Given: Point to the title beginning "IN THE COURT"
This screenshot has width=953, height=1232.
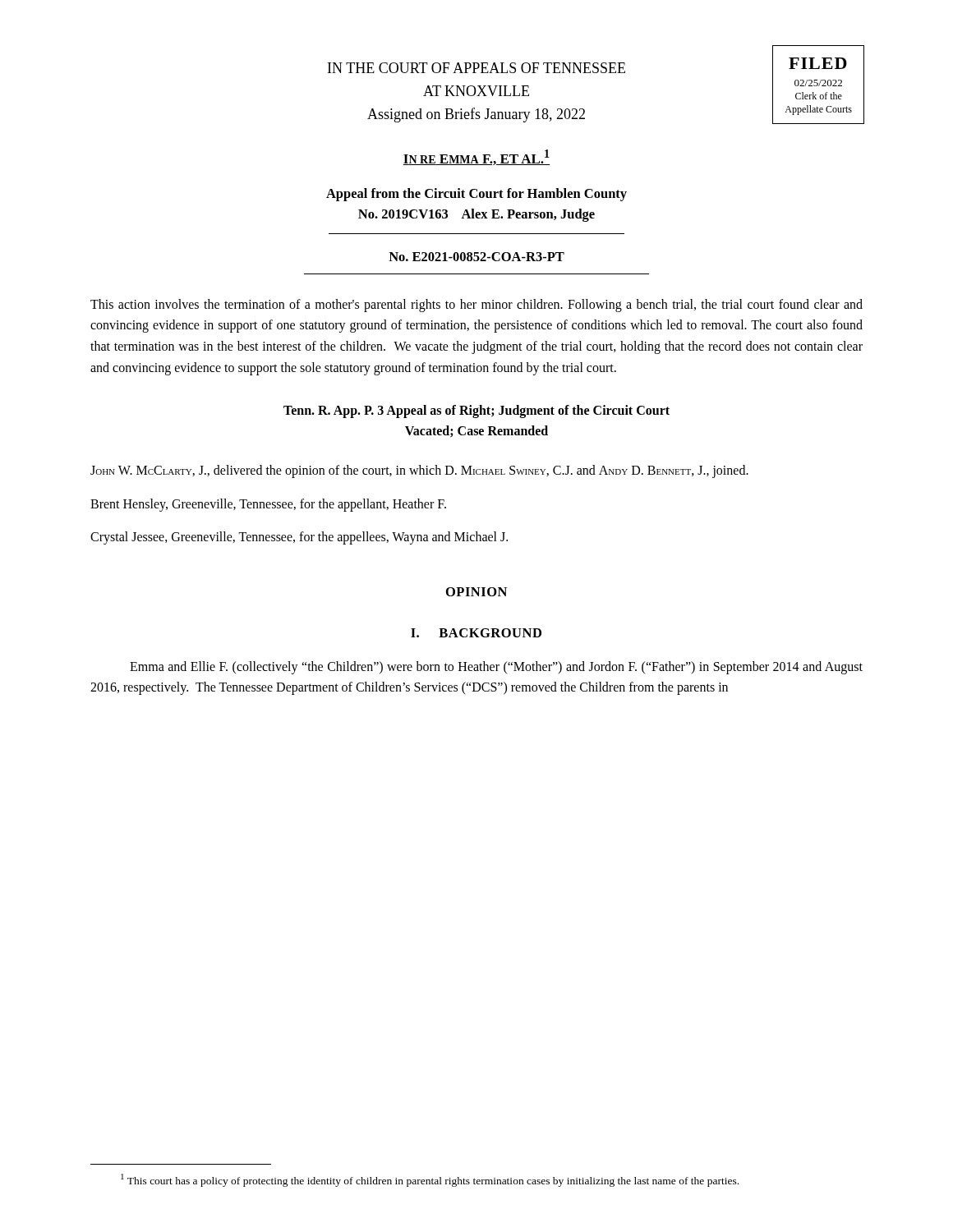Looking at the screenshot, I should [x=476, y=91].
